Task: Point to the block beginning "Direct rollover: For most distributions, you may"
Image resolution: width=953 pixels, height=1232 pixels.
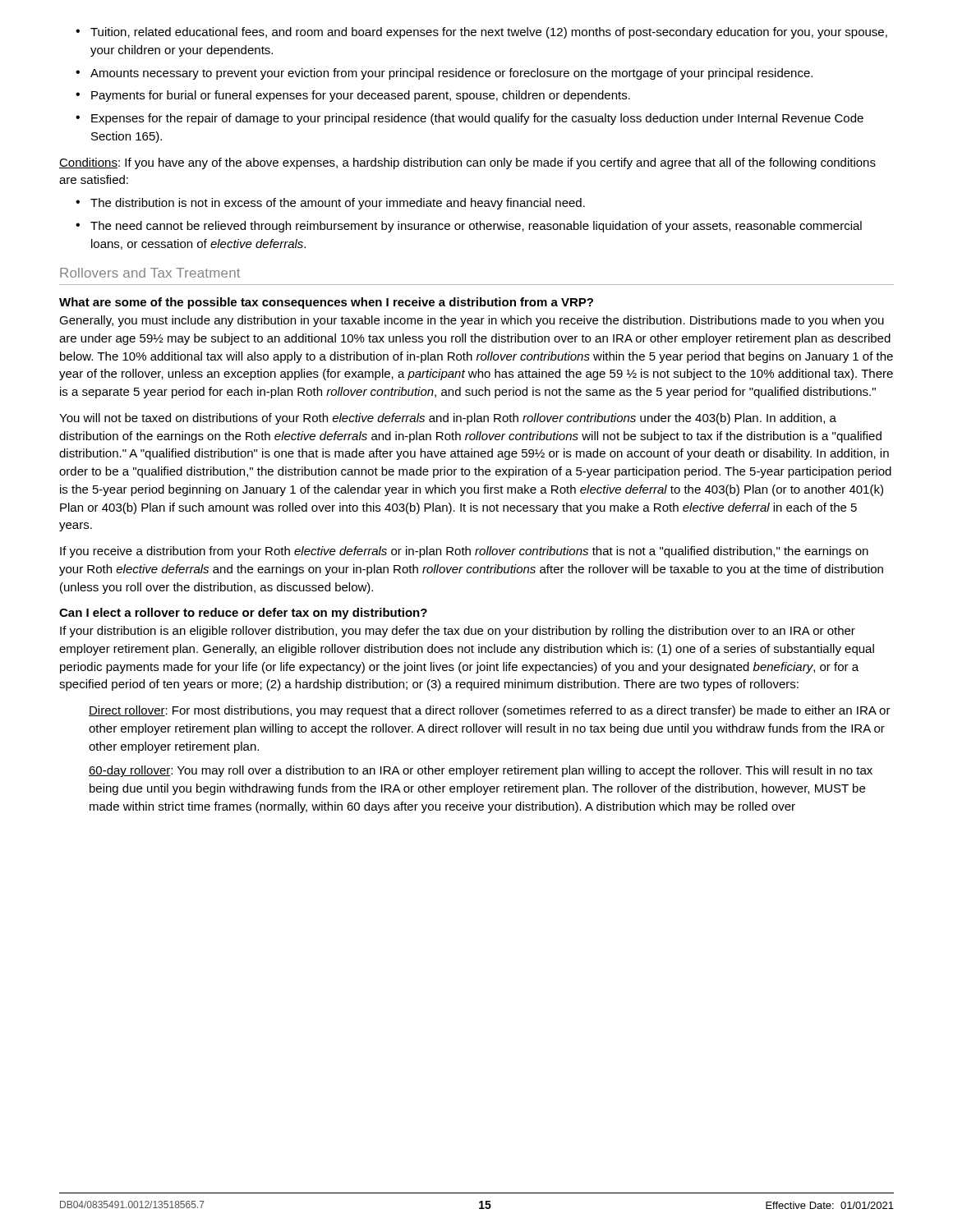Action: (489, 728)
